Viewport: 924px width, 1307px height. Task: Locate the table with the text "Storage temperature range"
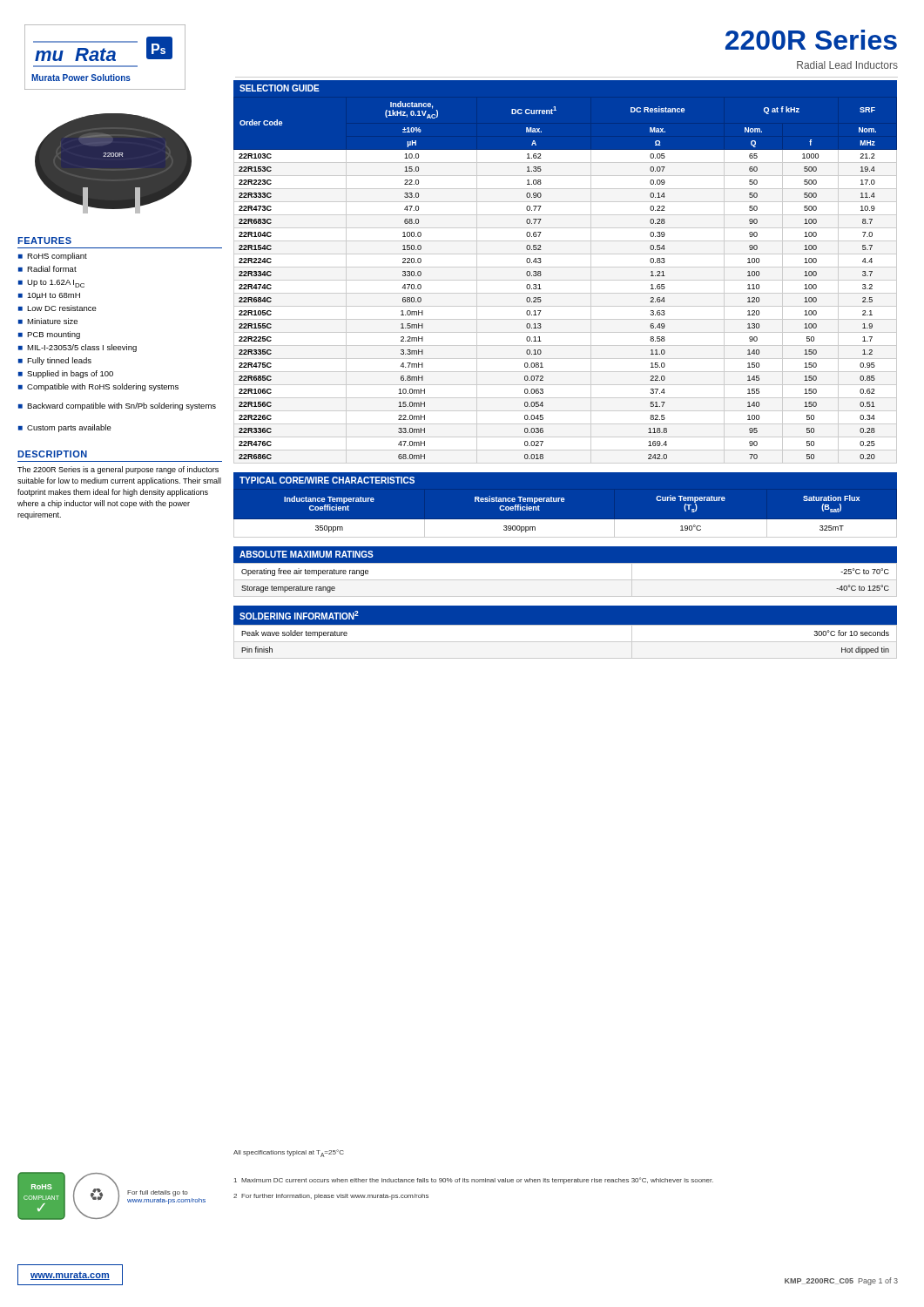pyautogui.click(x=565, y=580)
